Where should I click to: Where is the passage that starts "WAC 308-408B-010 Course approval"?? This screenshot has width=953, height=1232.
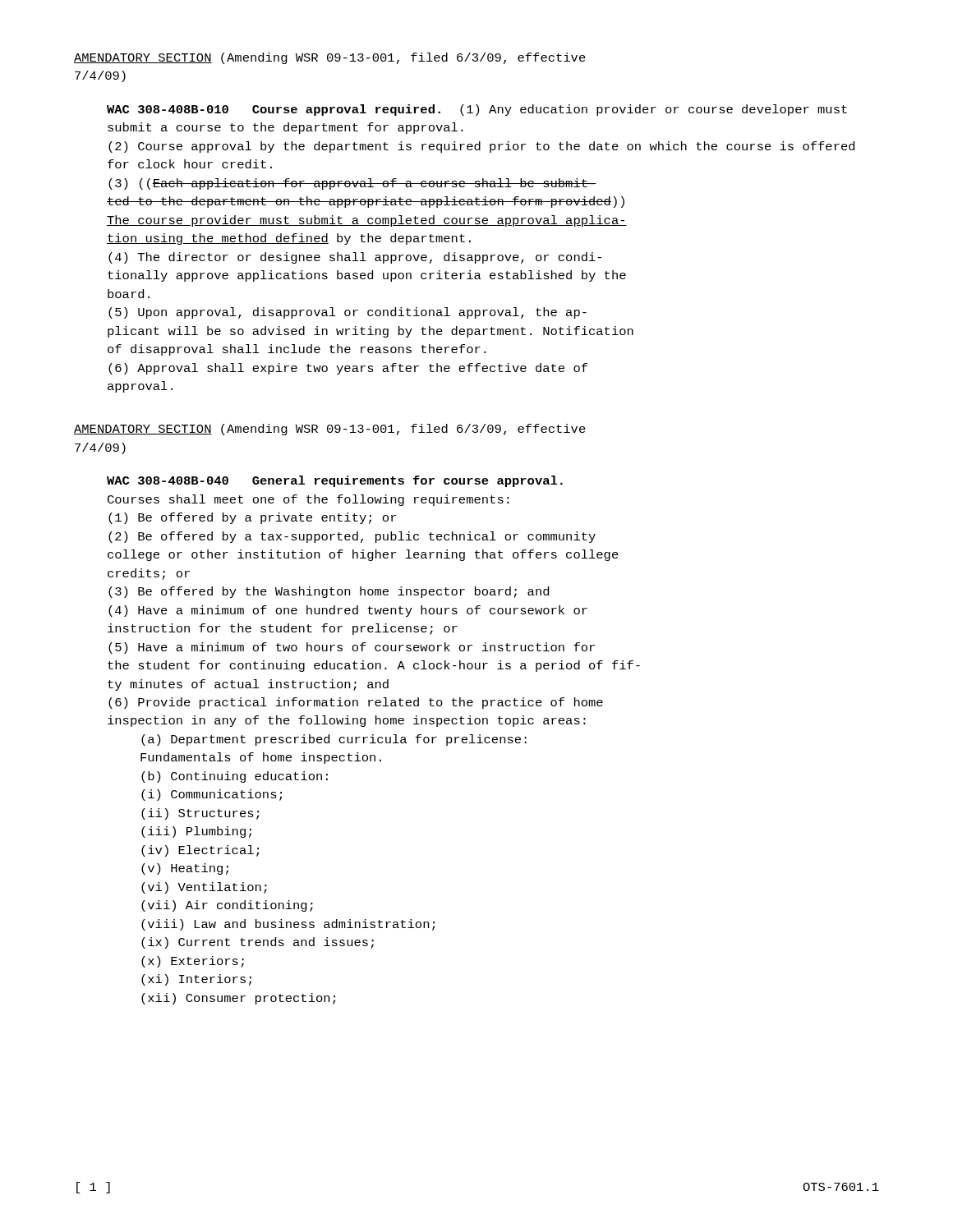(493, 249)
